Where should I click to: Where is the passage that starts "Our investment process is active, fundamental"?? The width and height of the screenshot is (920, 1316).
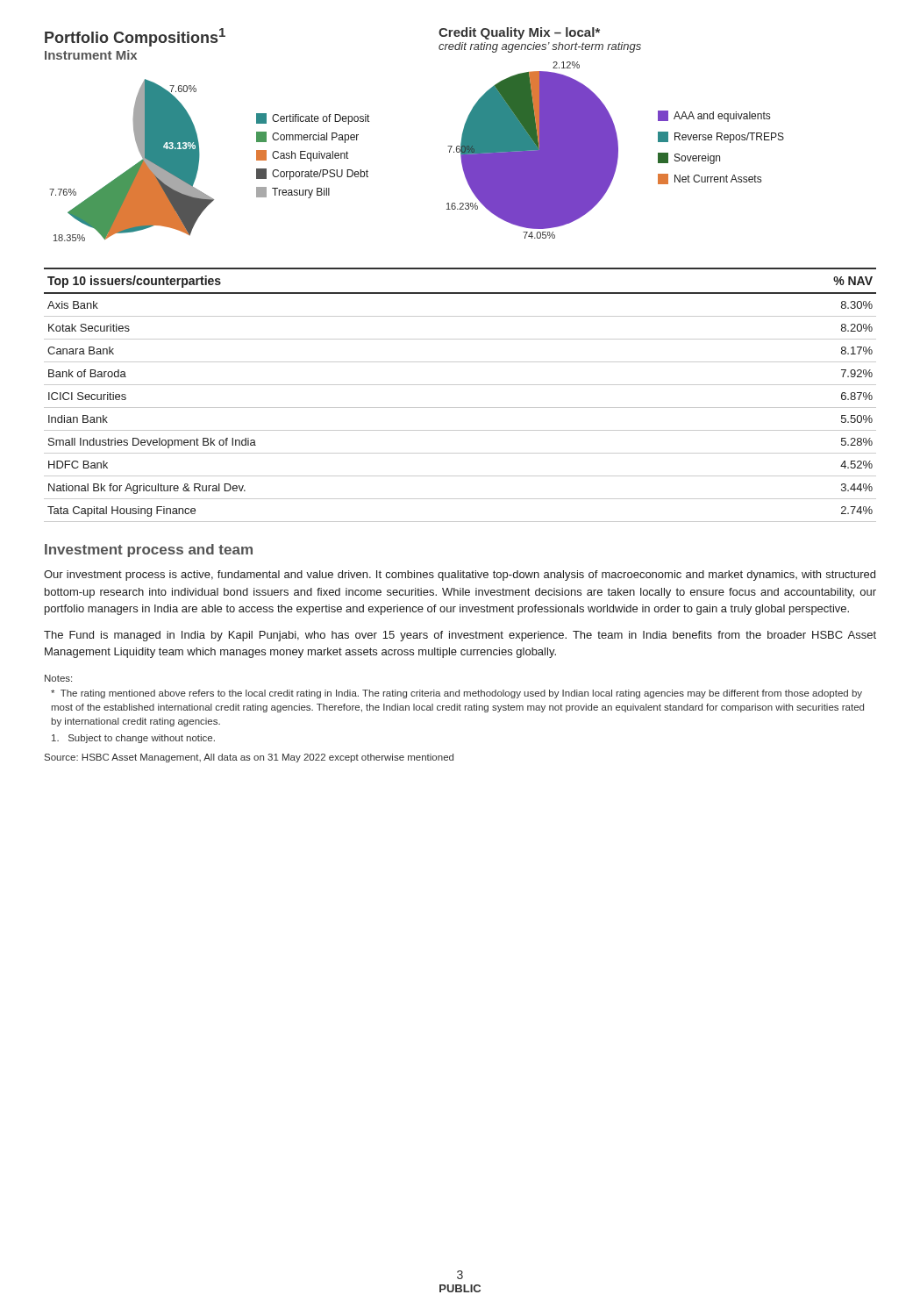(460, 591)
